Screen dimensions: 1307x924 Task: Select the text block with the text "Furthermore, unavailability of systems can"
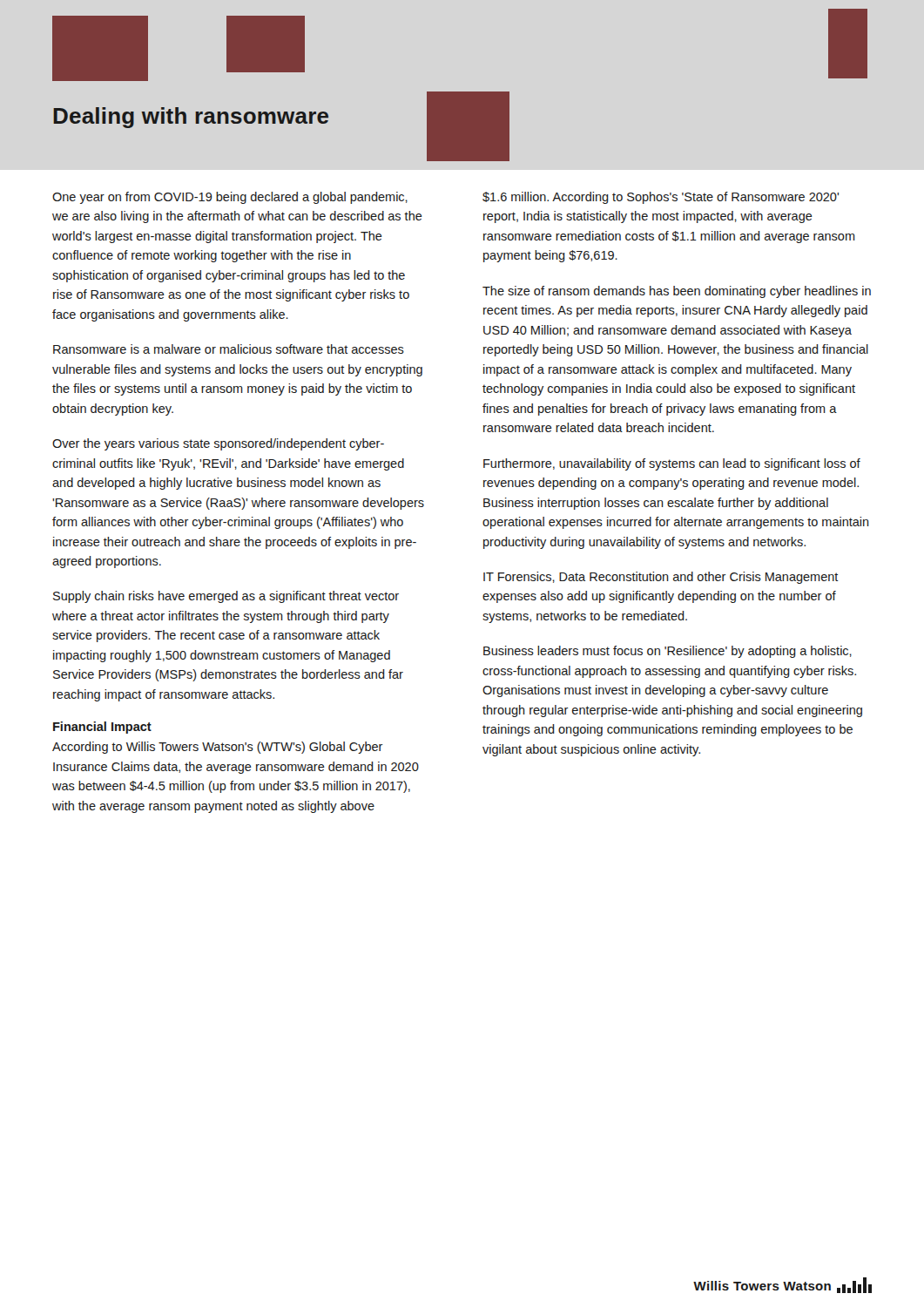676,502
